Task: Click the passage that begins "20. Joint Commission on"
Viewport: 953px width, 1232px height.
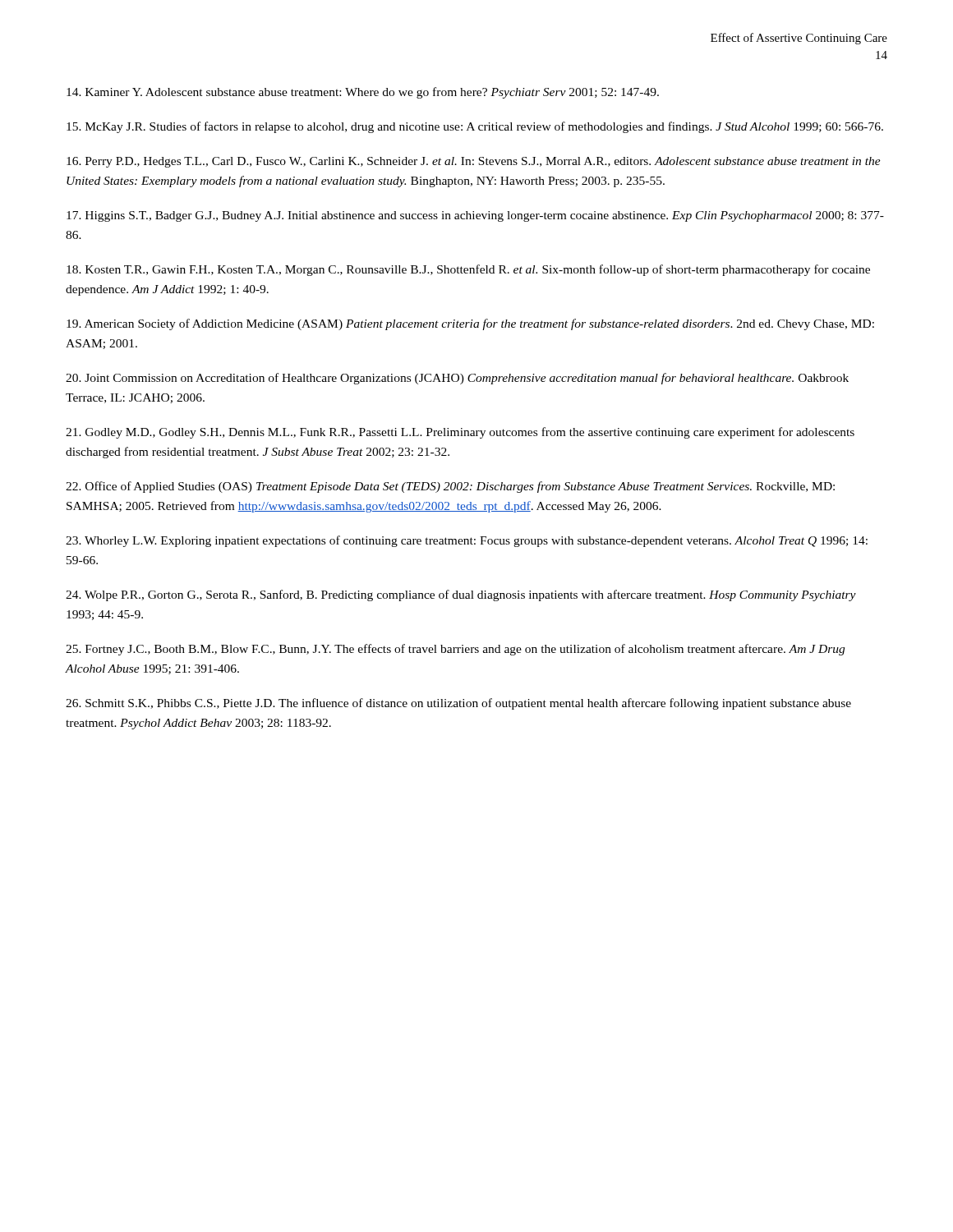Action: click(x=457, y=387)
